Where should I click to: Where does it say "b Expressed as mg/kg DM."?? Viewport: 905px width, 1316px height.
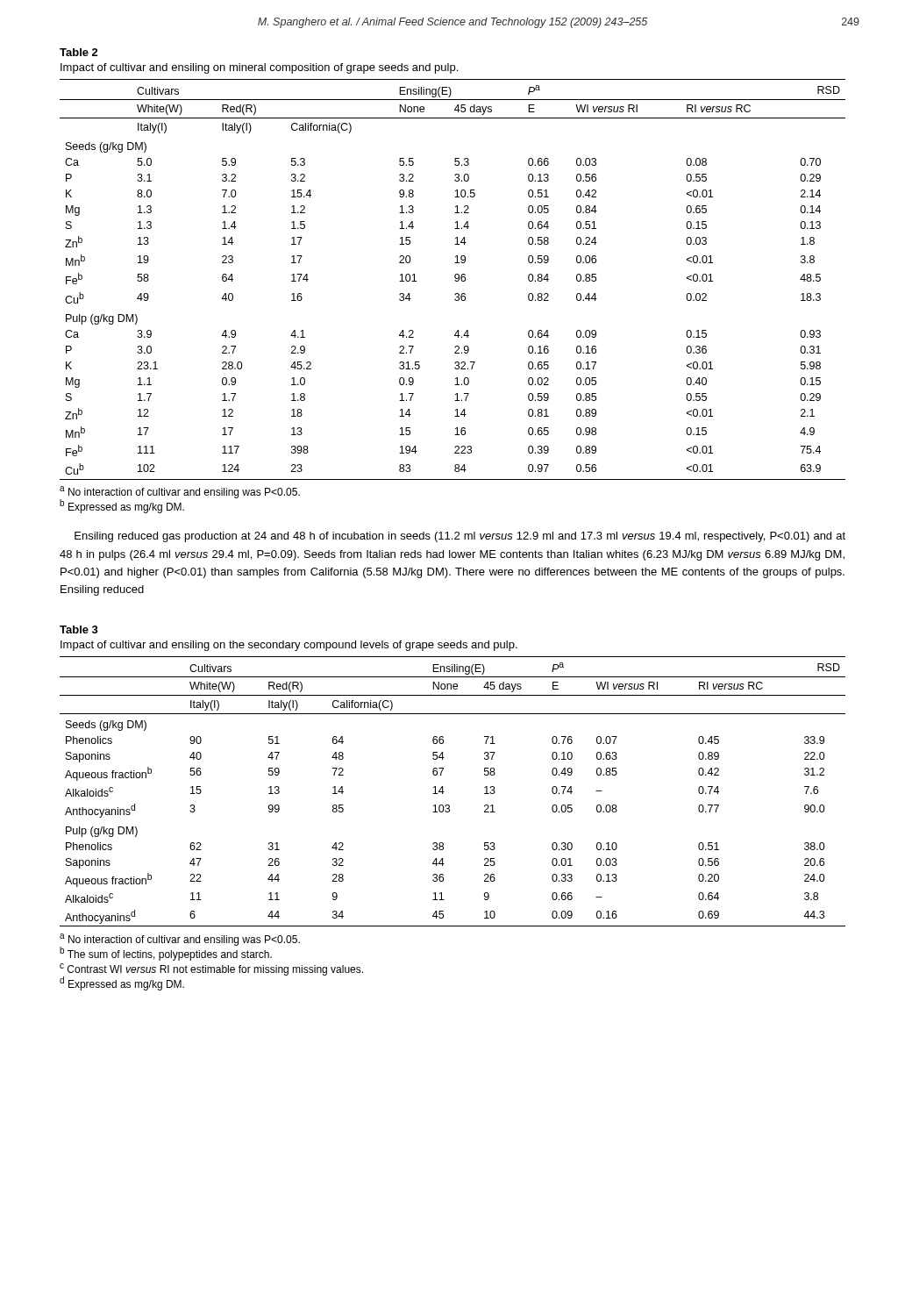coord(122,506)
